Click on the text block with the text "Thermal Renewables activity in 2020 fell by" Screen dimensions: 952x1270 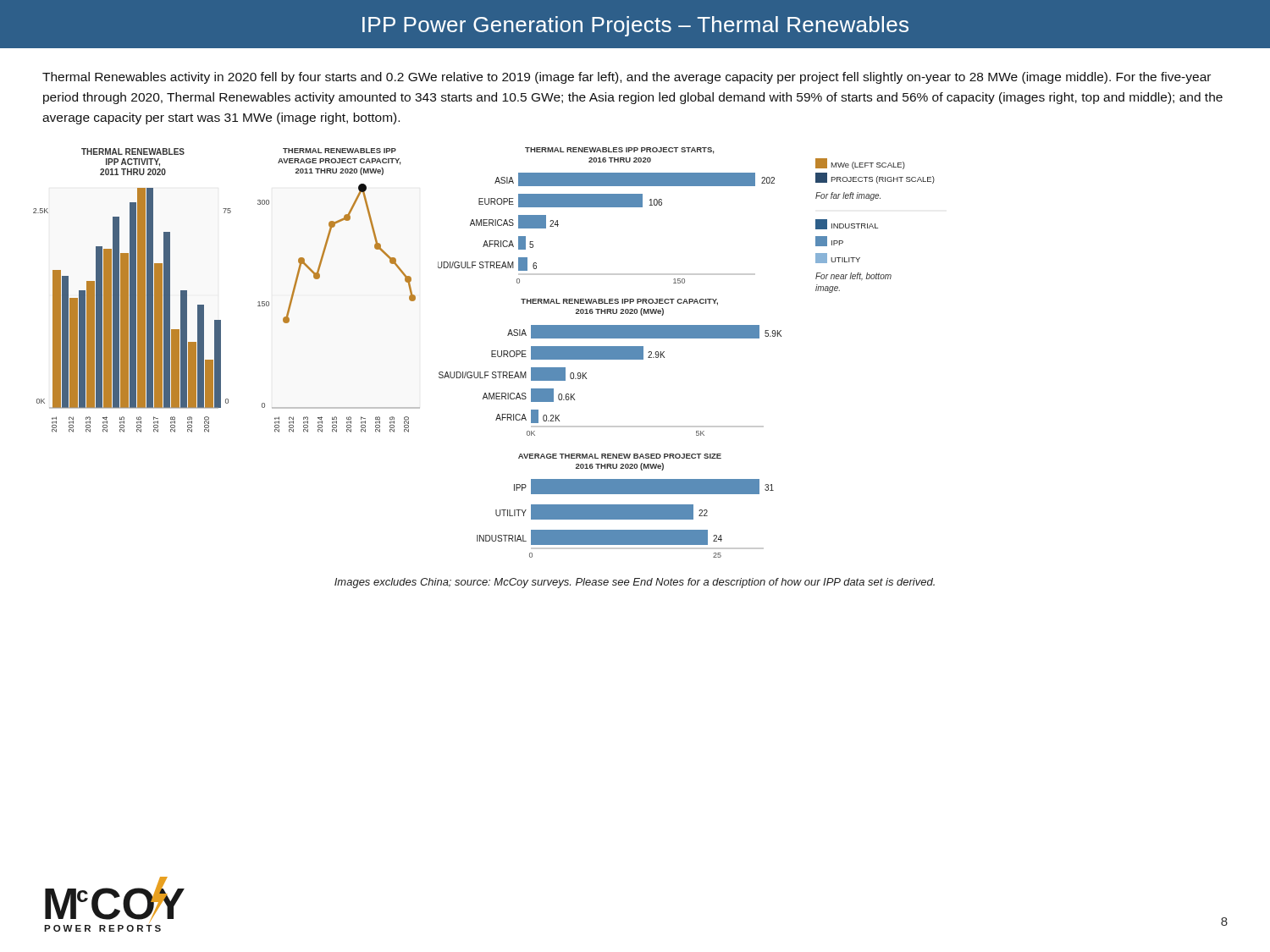(x=633, y=97)
